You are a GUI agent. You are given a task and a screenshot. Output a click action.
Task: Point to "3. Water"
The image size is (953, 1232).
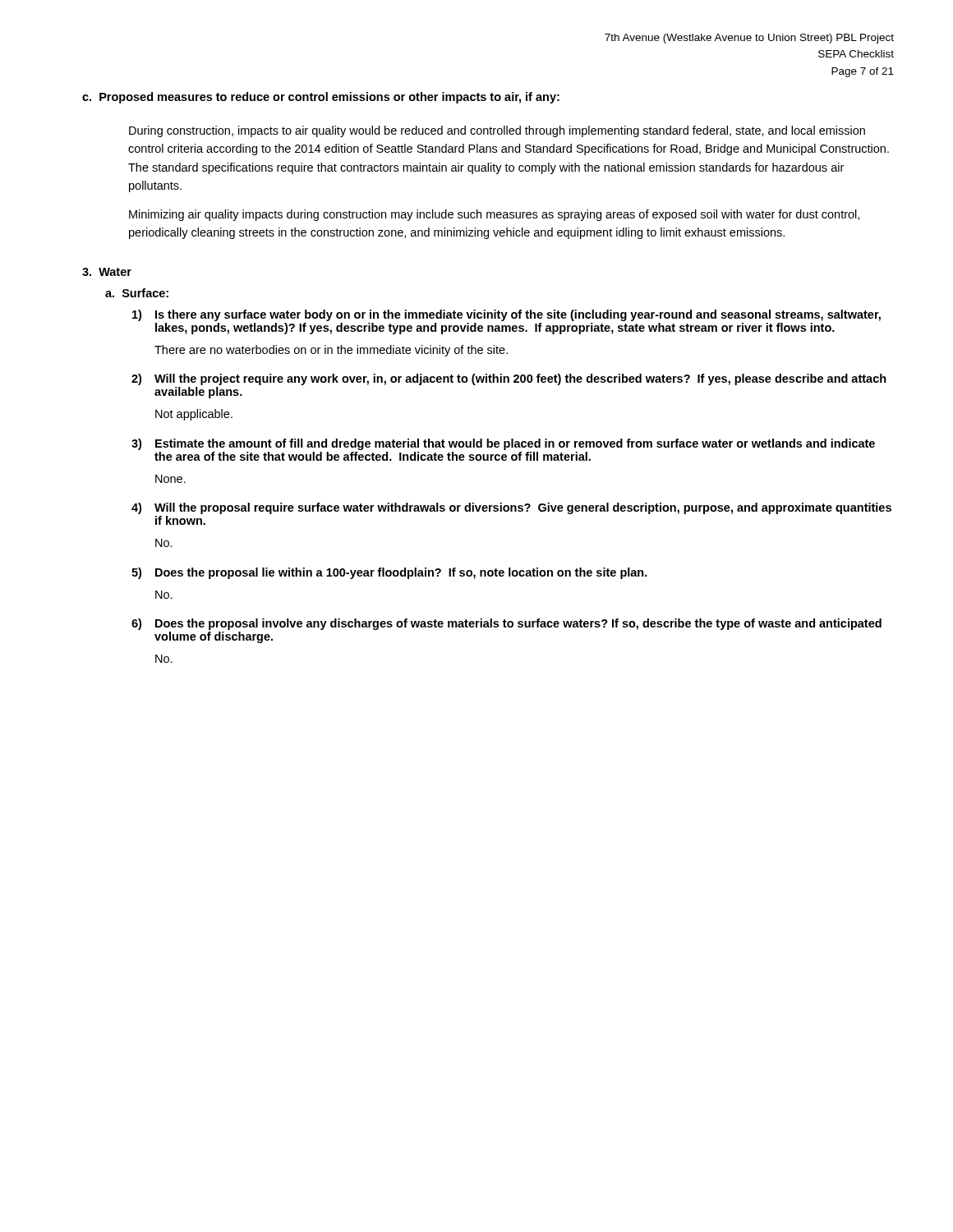point(107,272)
